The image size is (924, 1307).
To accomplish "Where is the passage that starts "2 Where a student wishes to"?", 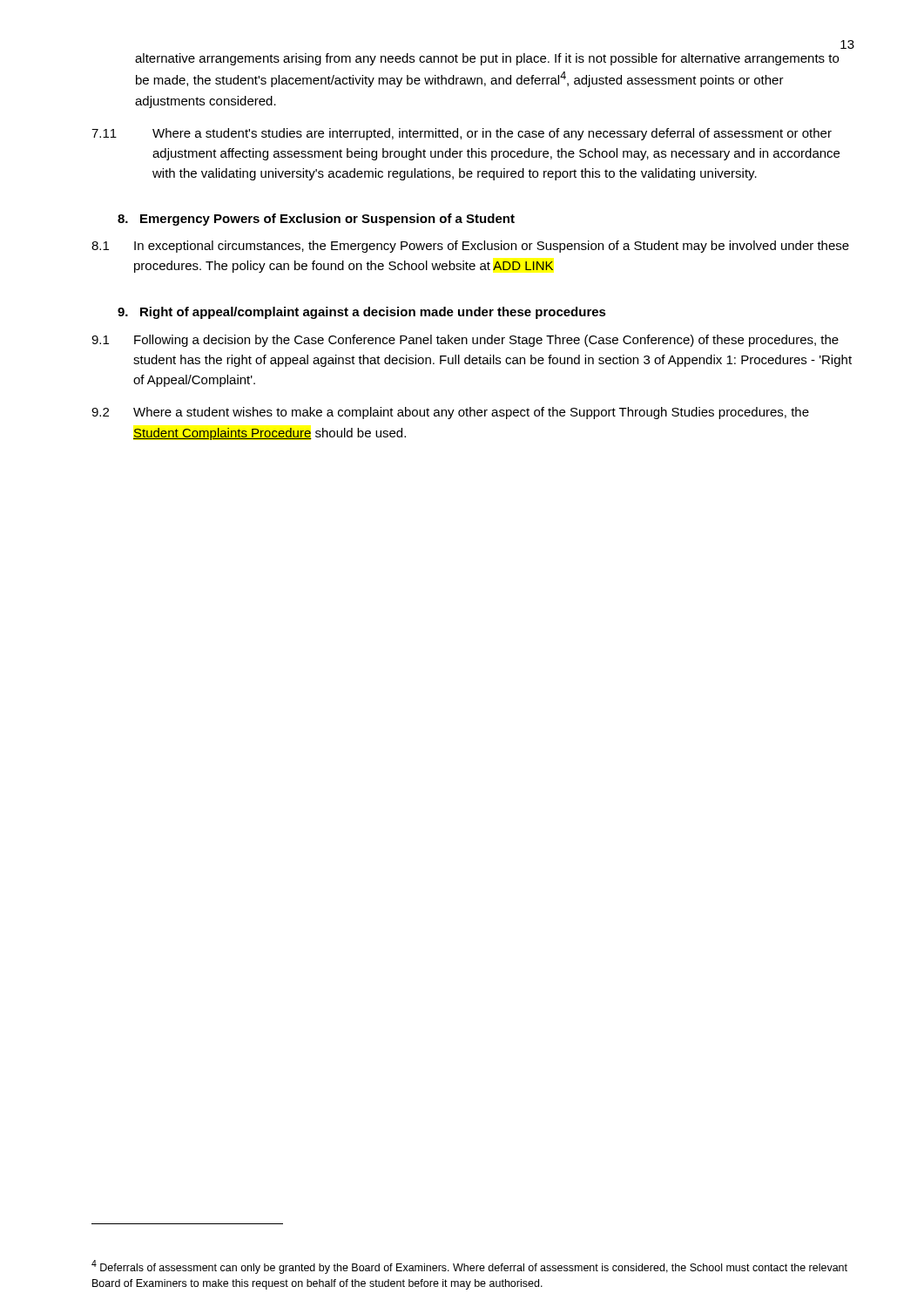I will point(473,422).
